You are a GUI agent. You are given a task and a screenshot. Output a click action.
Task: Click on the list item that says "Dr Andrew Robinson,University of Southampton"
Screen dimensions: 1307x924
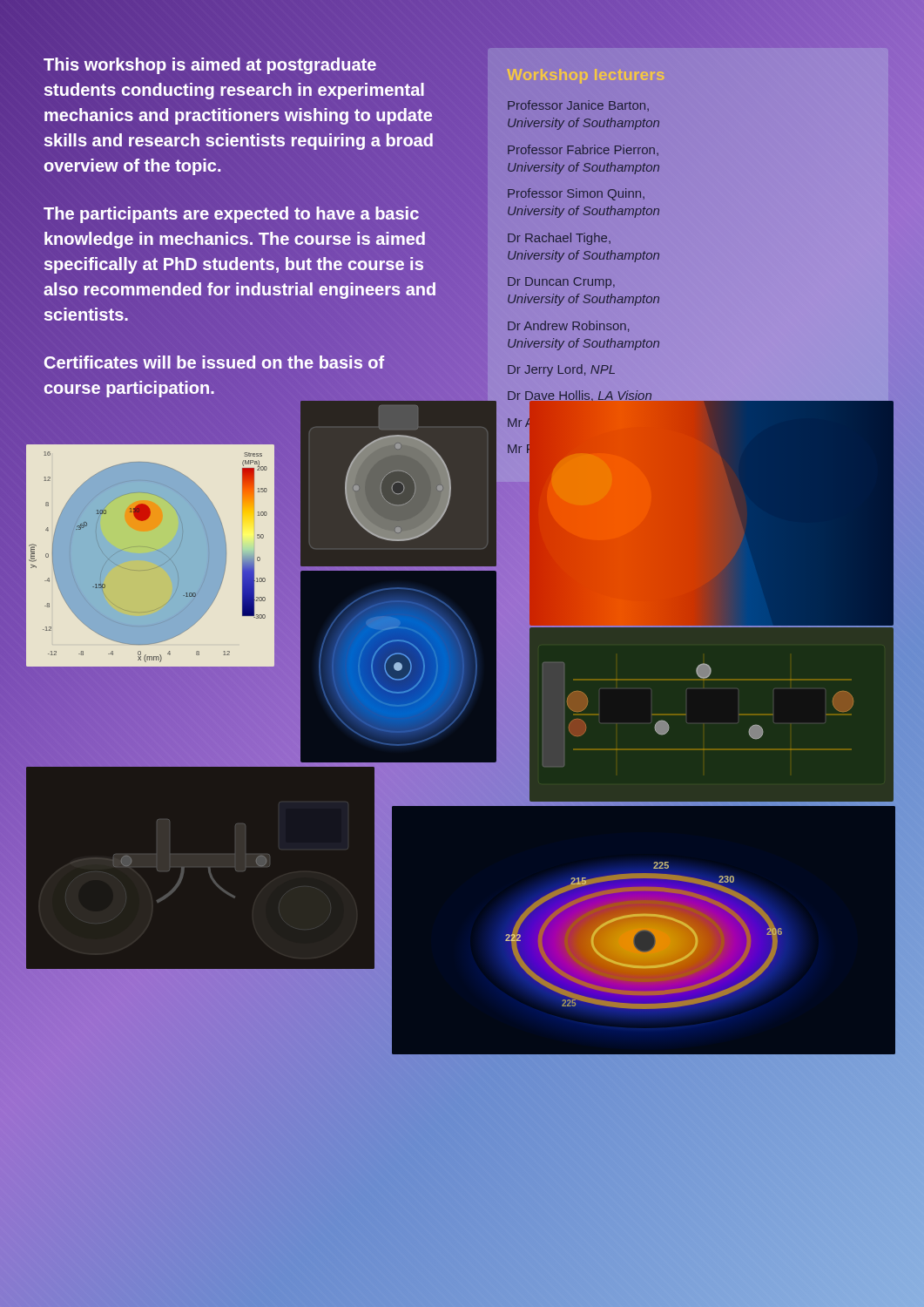[x=568, y=326]
